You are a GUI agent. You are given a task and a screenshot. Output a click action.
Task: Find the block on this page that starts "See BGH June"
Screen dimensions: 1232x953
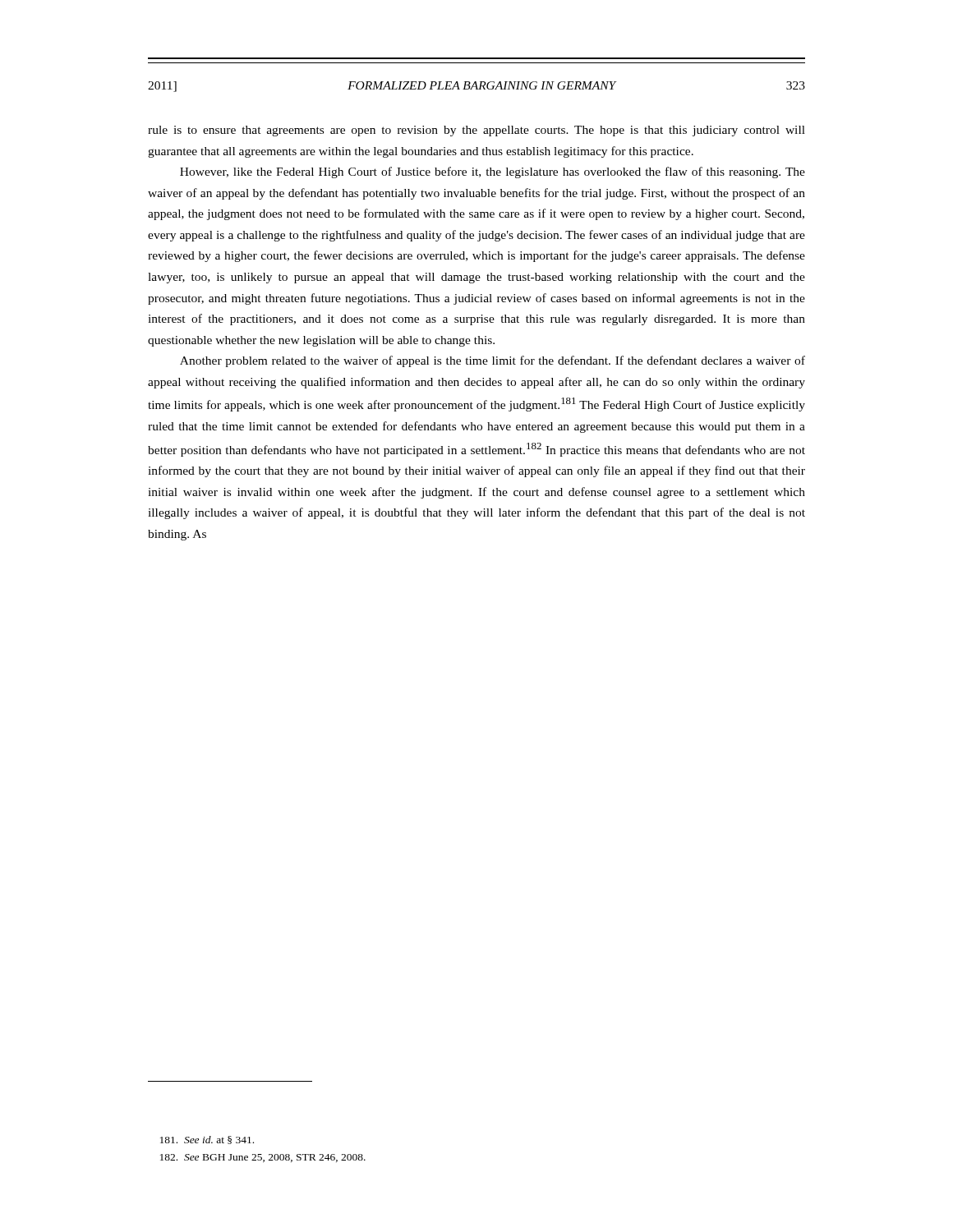(263, 1158)
